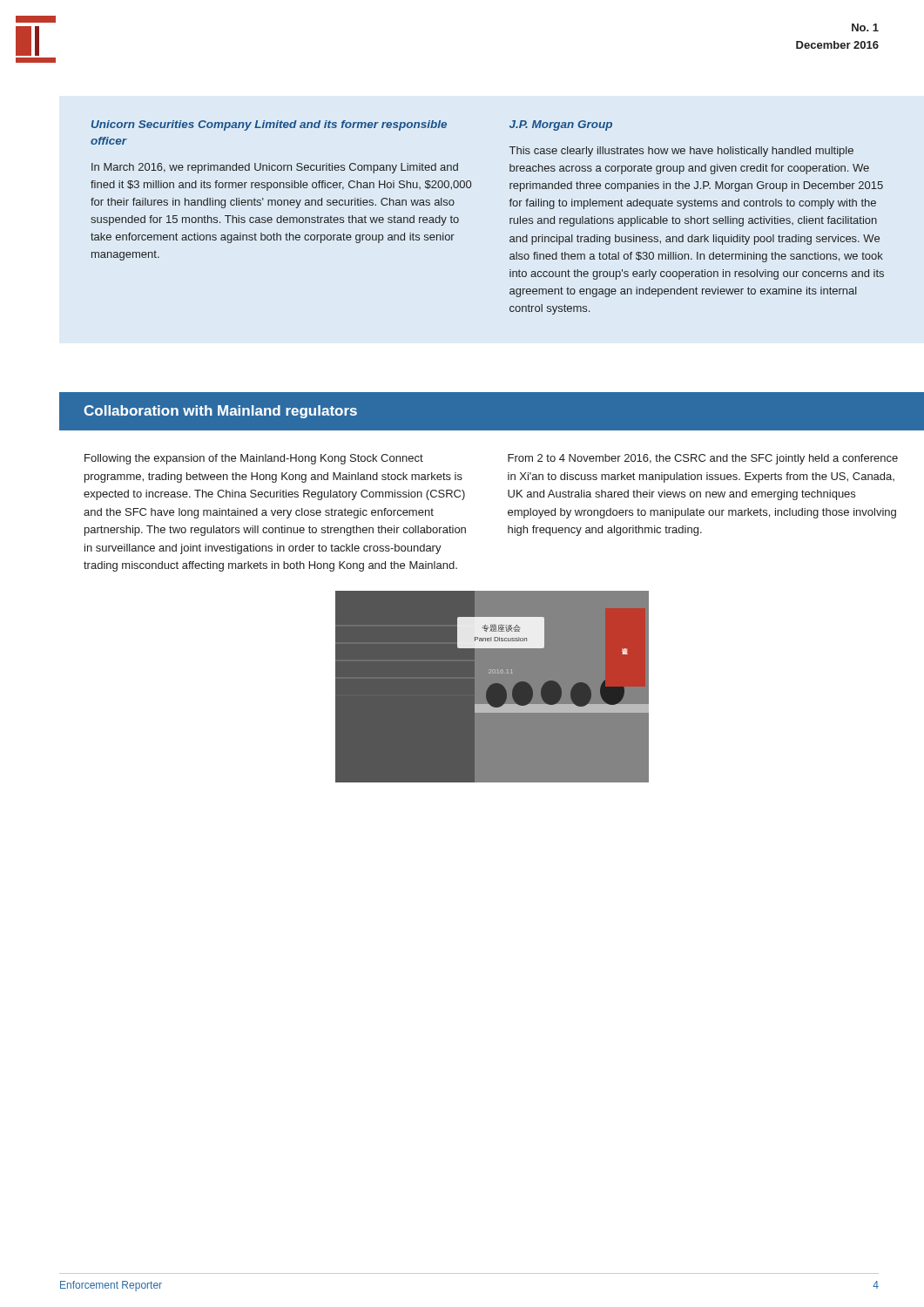Find the block on this page that starts "Following the expansion"
This screenshot has width=924, height=1307.
tap(275, 512)
